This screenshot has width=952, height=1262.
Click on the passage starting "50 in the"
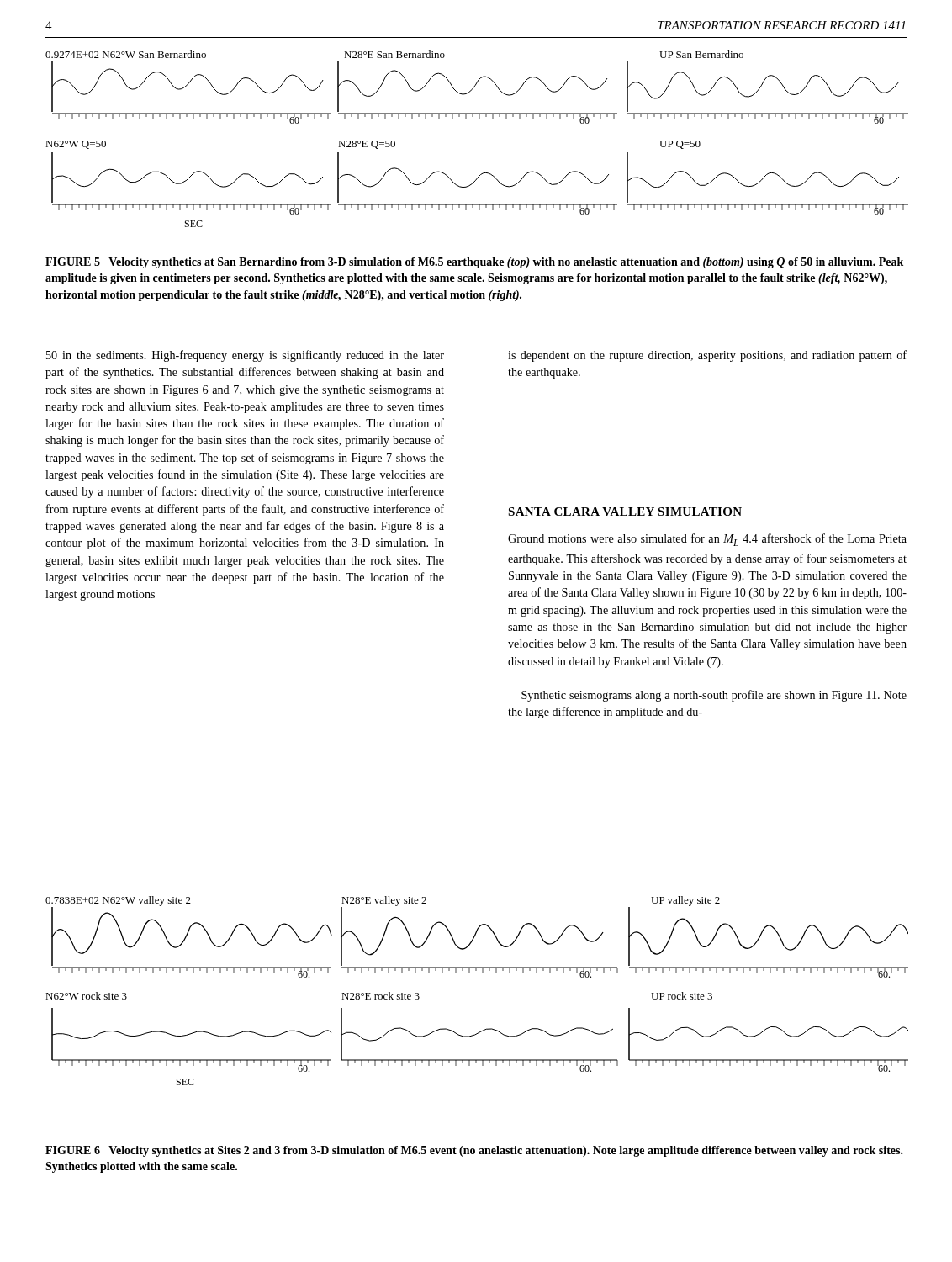245,475
